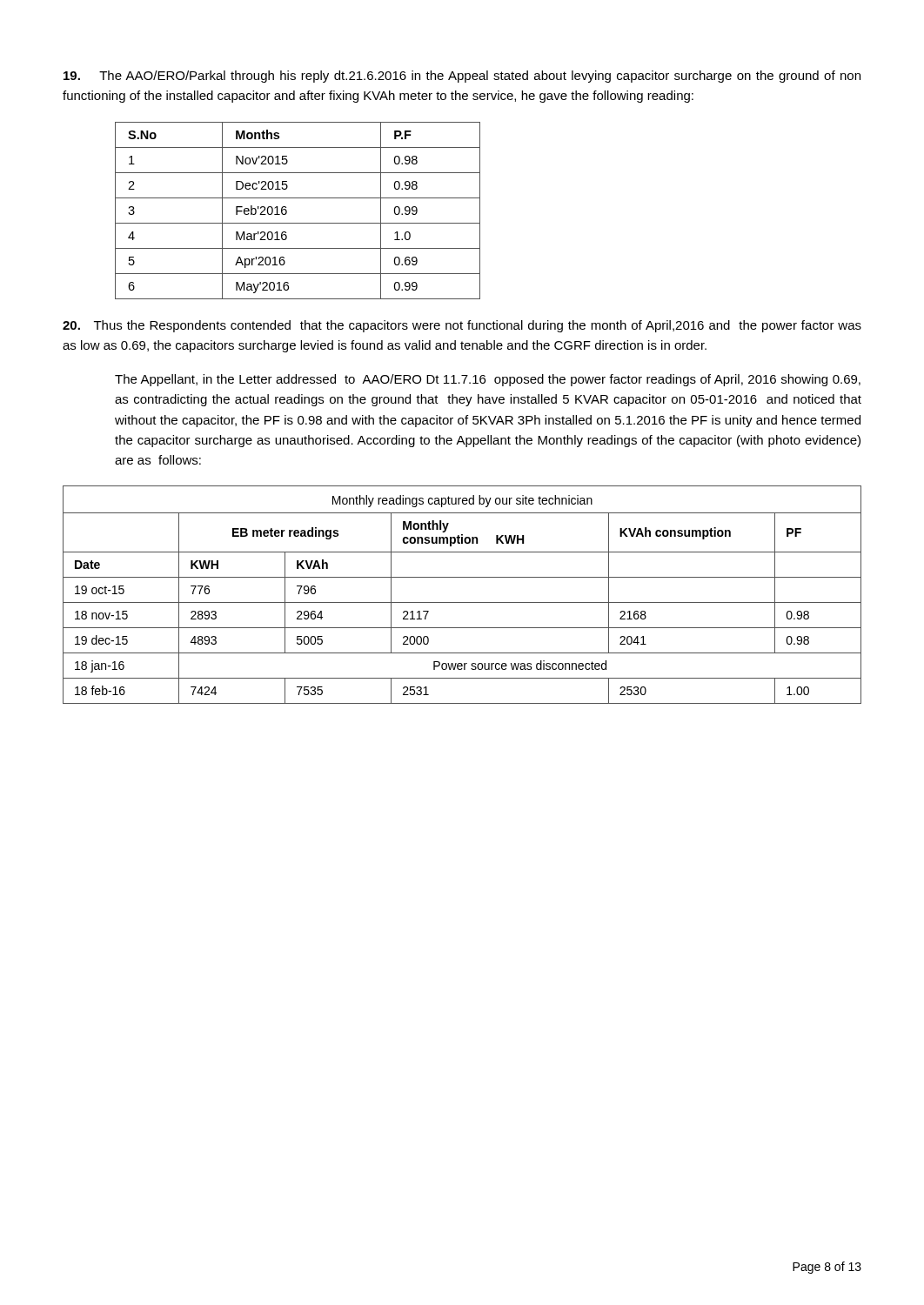924x1305 pixels.
Task: Point to the region starting "The Appellant, in"
Action: tap(462, 419)
